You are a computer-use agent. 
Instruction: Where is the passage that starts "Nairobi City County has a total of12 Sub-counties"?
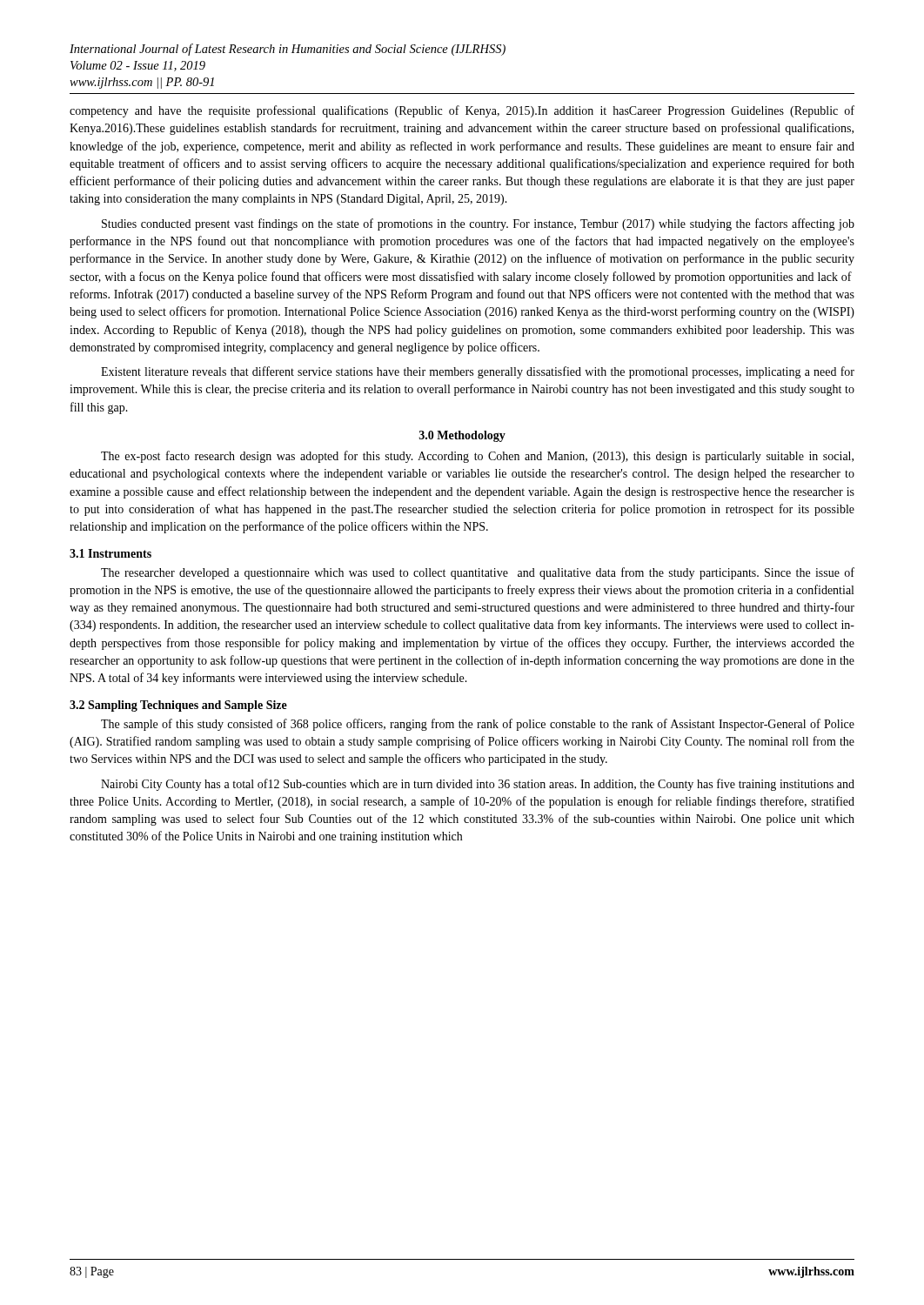pos(462,811)
